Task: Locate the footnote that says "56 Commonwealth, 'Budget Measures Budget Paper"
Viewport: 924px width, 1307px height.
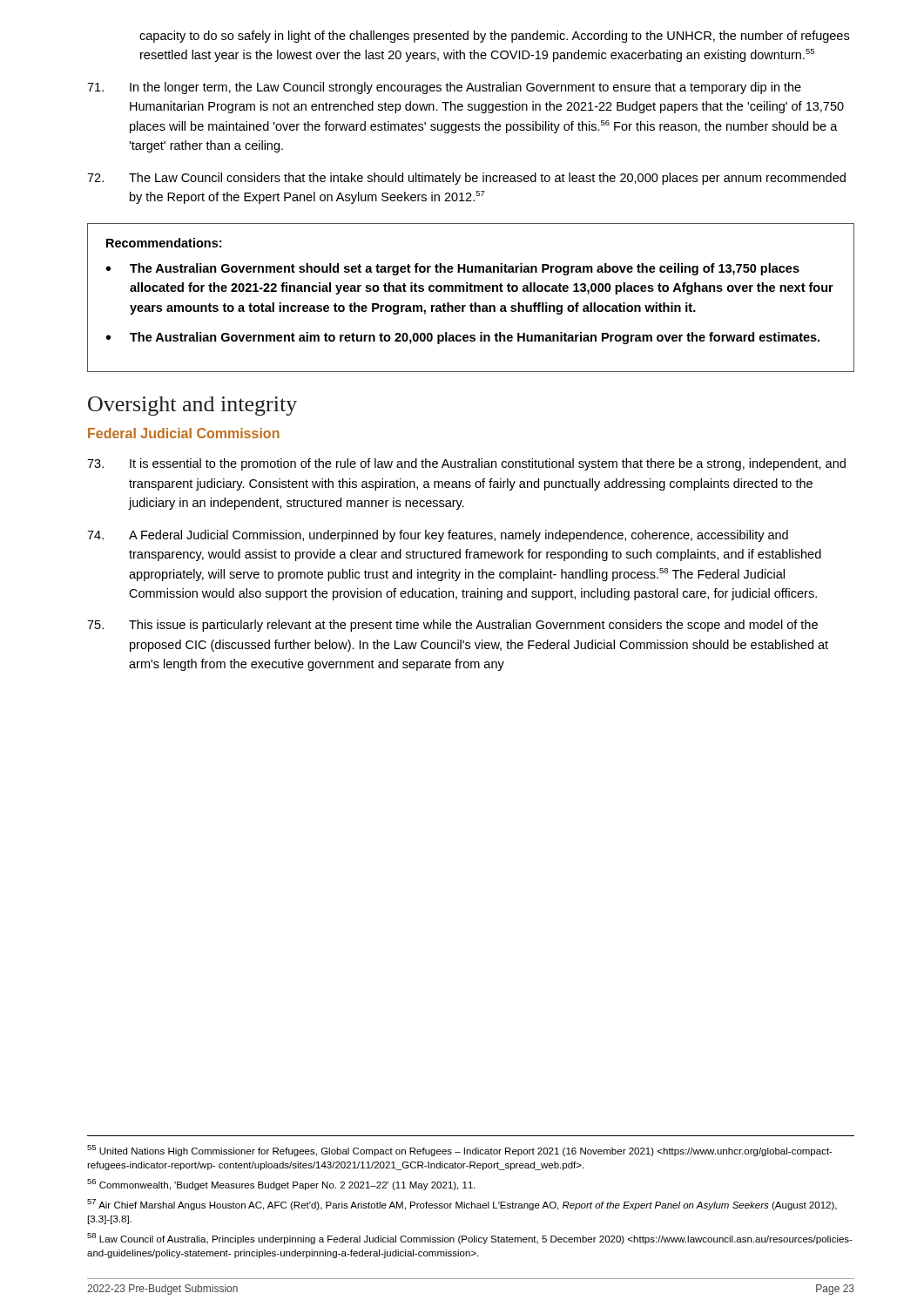Action: [282, 1183]
